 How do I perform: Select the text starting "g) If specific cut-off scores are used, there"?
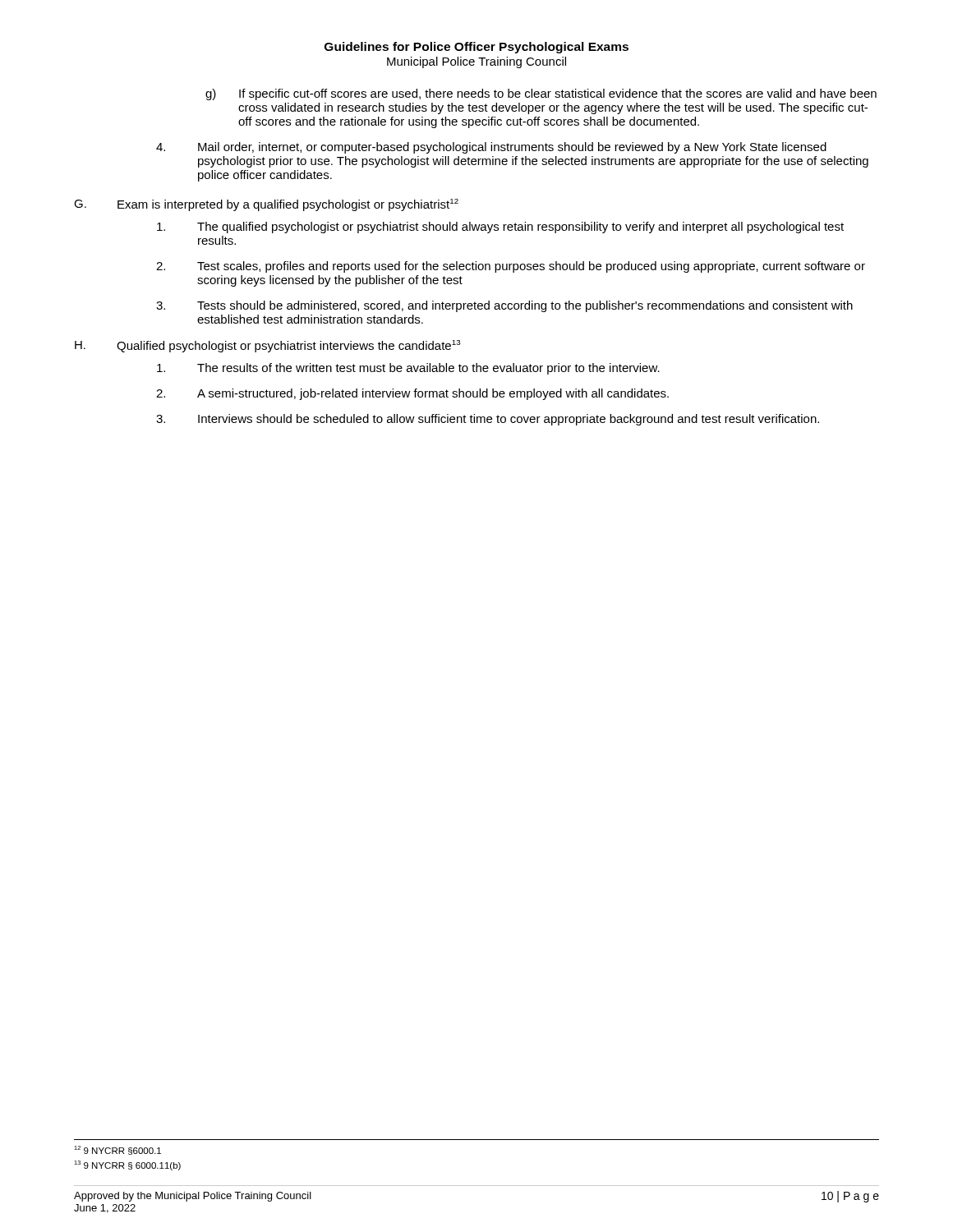click(542, 107)
